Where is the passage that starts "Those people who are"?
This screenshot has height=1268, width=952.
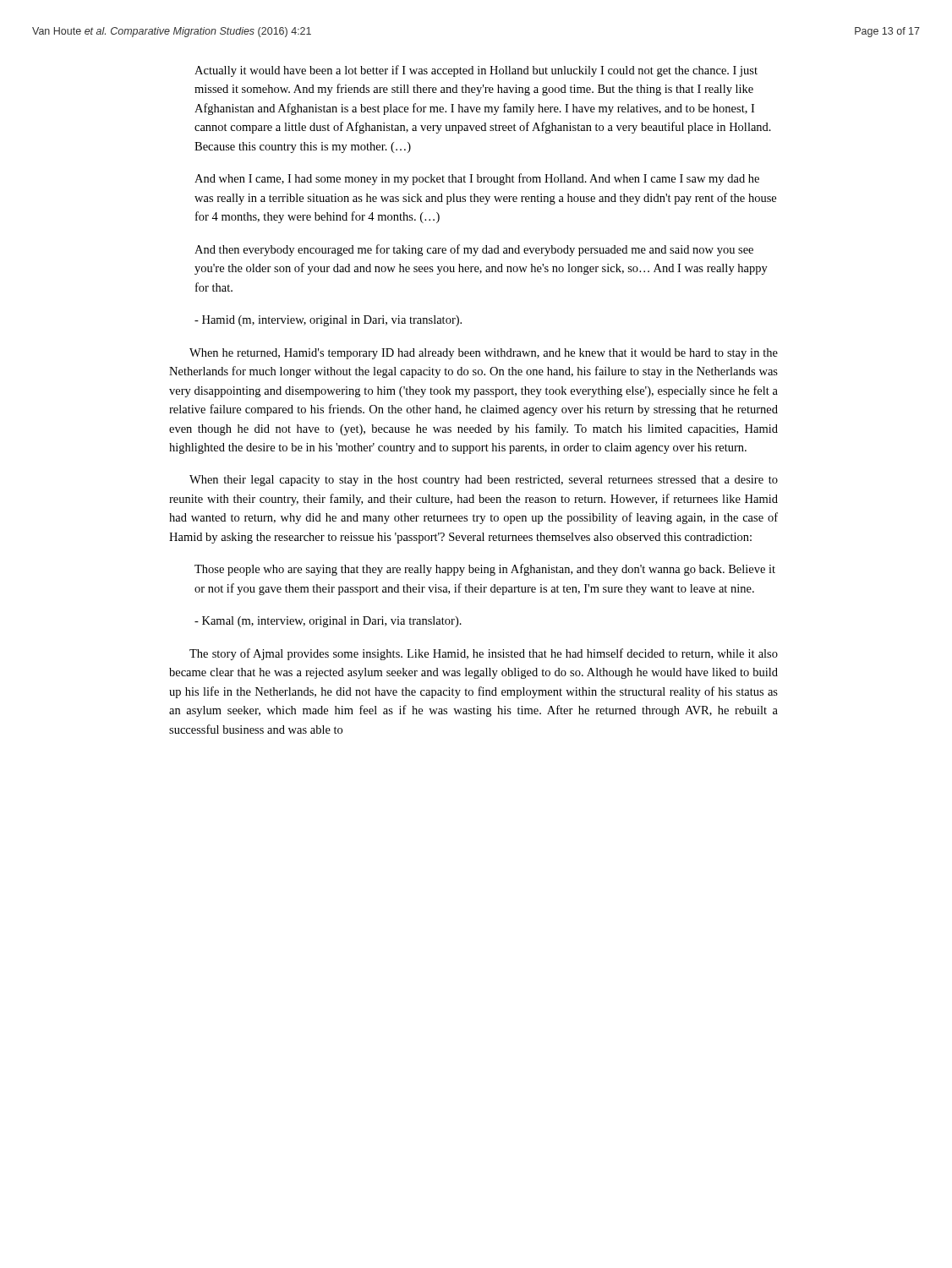pos(486,579)
